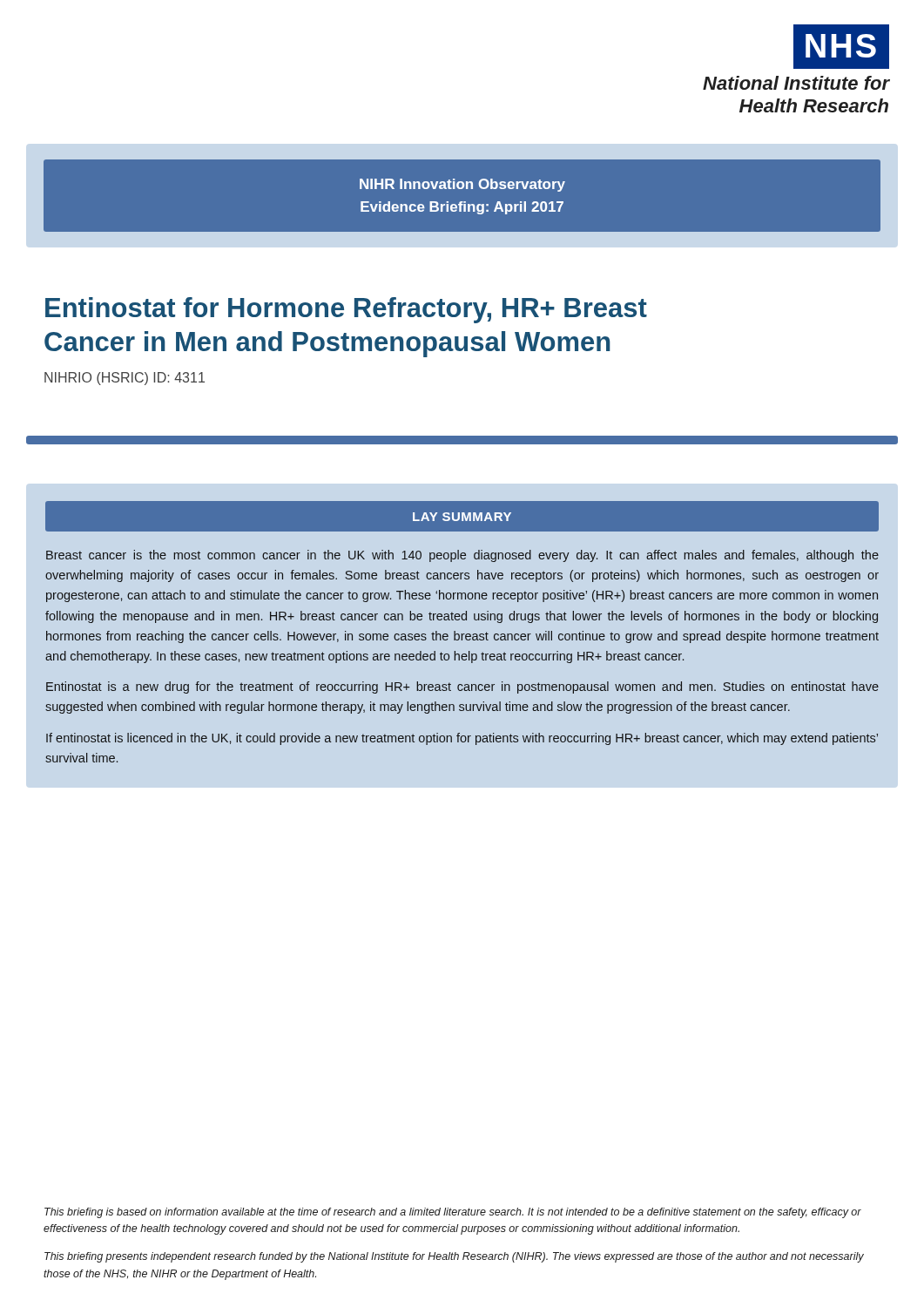Find the block starting "LAY SUMMARY"
The height and width of the screenshot is (1307, 924).
pos(462,516)
